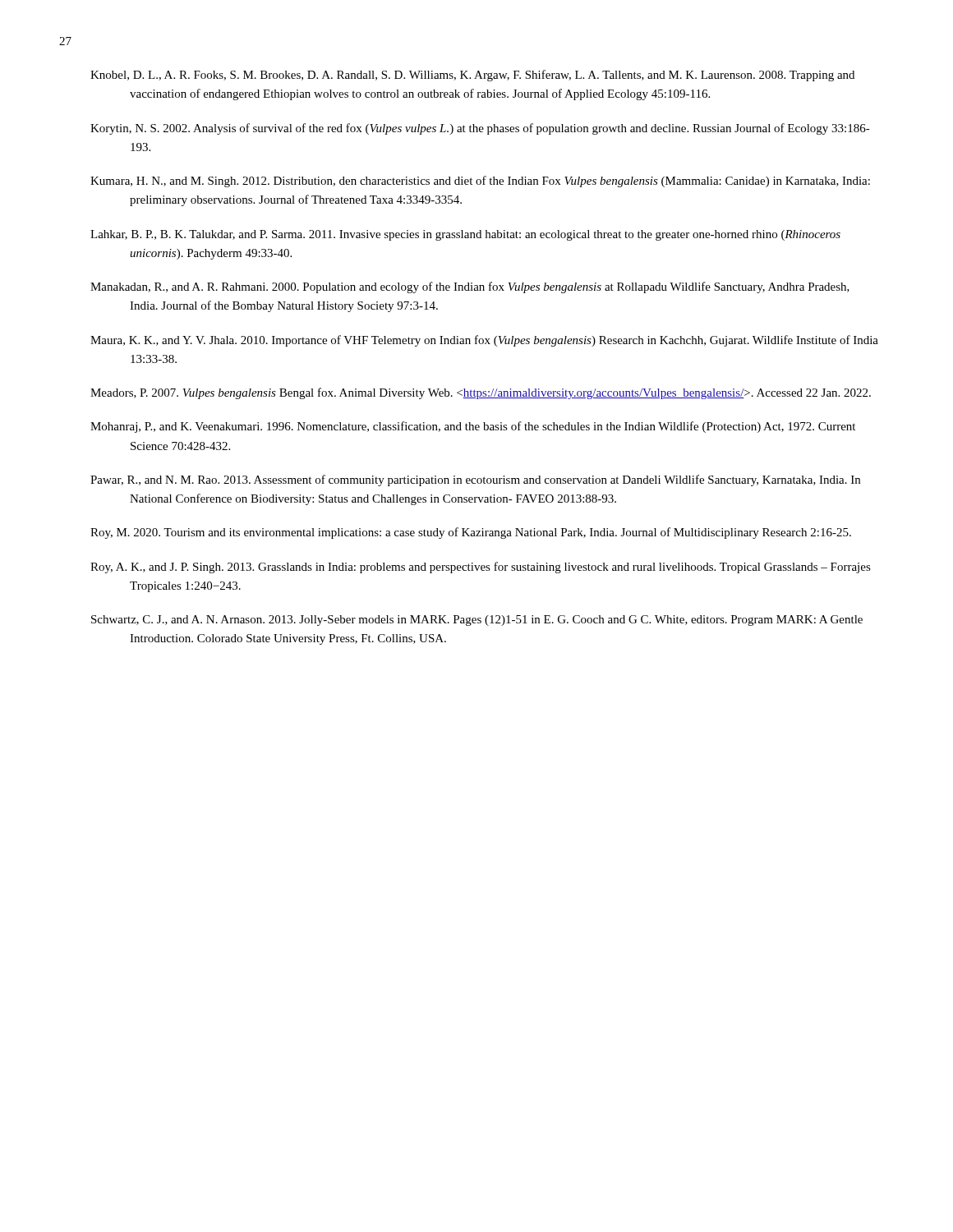
Task: Locate the text starting "Roy, M. 2020. Tourism and"
Action: click(471, 532)
